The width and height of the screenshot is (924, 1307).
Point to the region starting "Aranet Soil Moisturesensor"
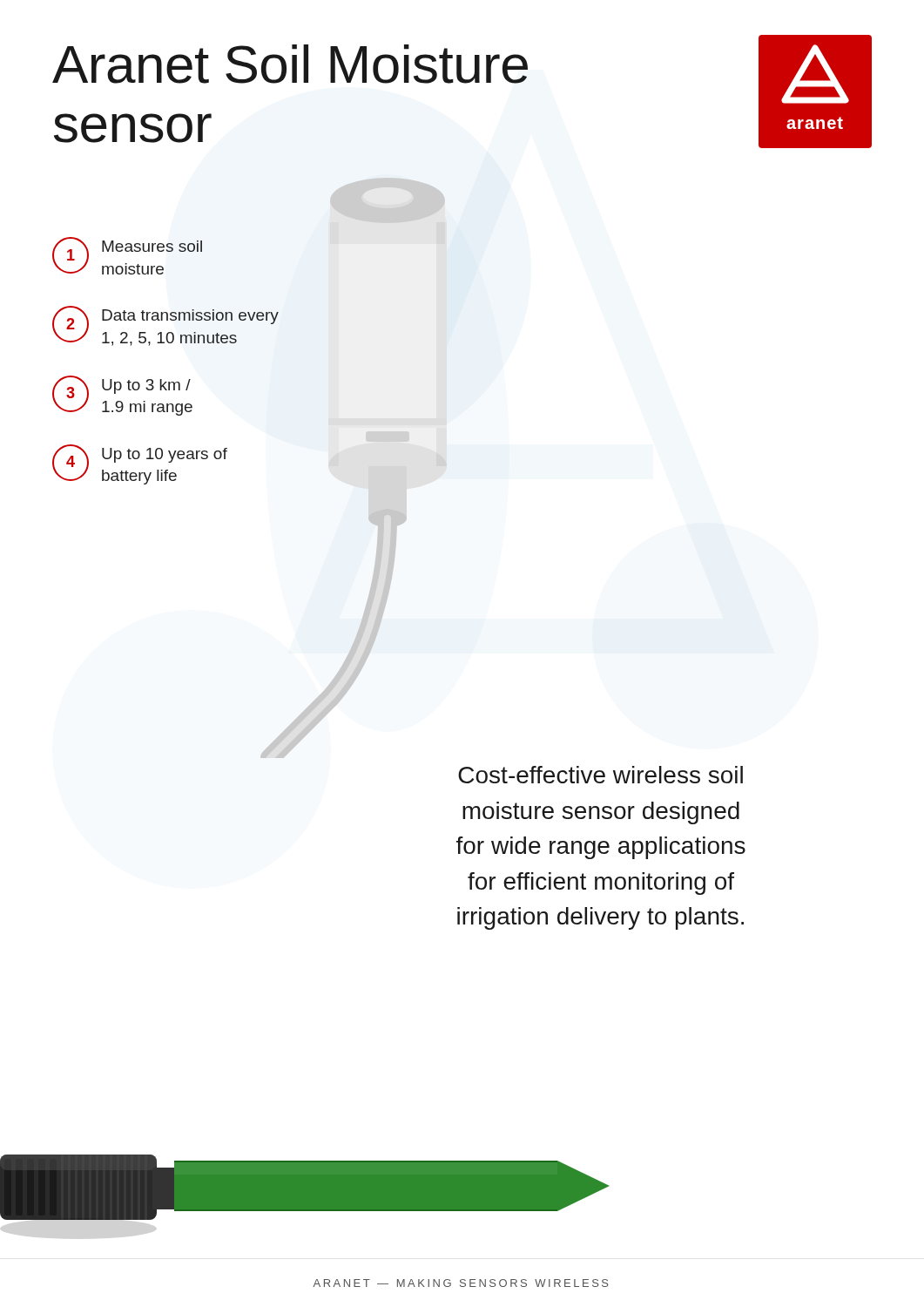[x=292, y=94]
